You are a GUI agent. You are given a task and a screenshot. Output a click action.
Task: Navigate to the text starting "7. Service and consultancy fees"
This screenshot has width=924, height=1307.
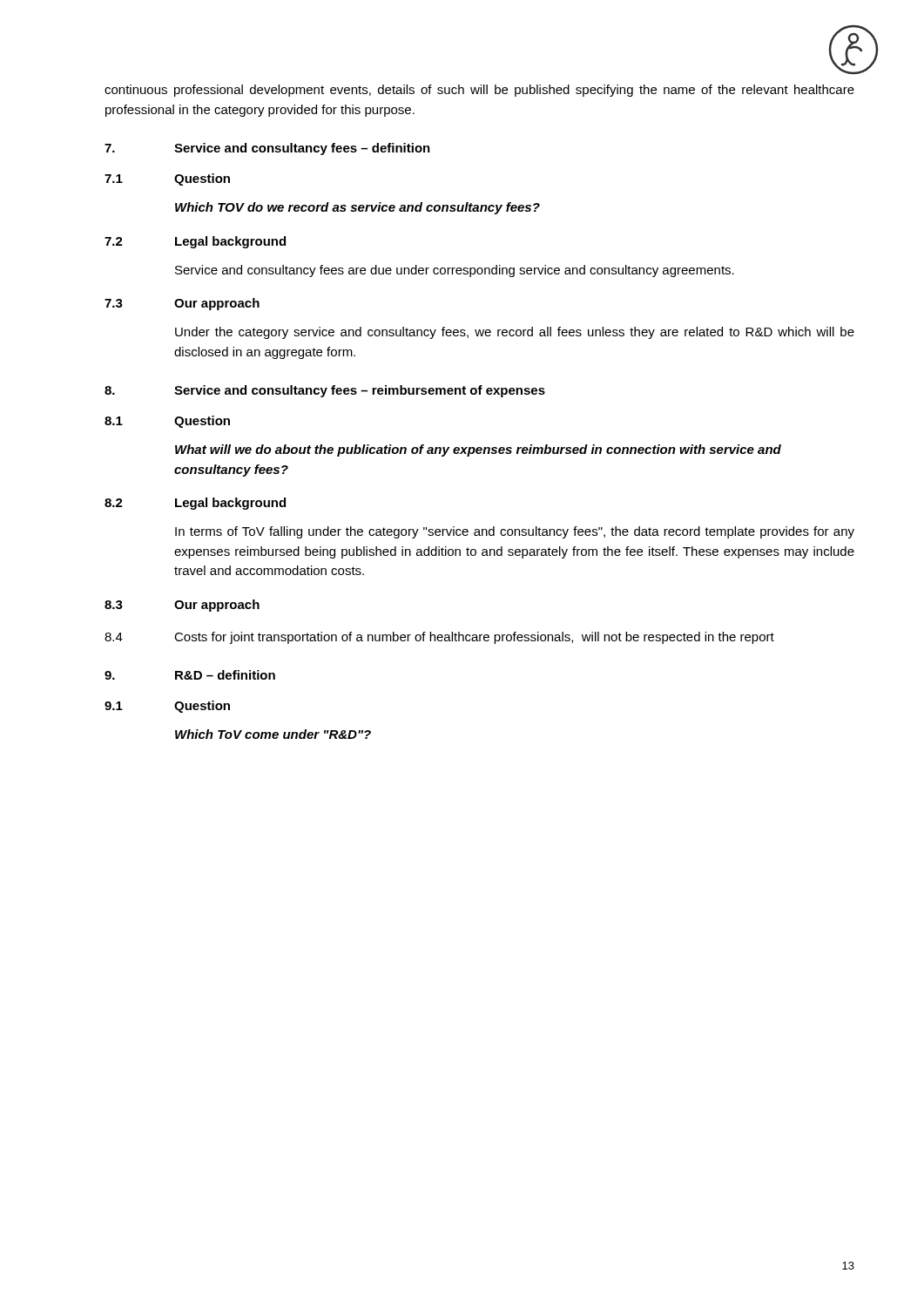click(x=267, y=148)
